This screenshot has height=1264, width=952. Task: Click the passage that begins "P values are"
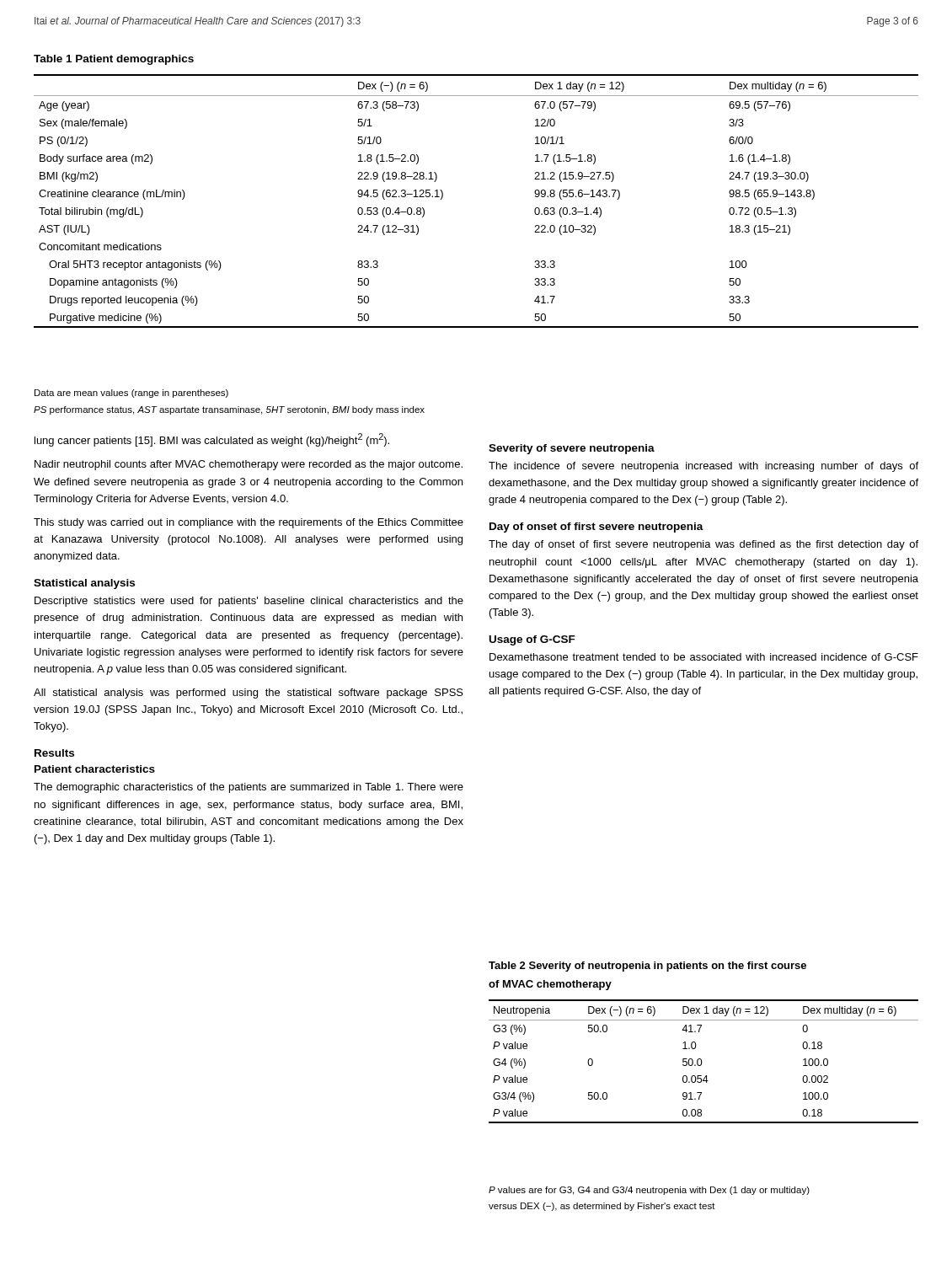[x=649, y=1190]
